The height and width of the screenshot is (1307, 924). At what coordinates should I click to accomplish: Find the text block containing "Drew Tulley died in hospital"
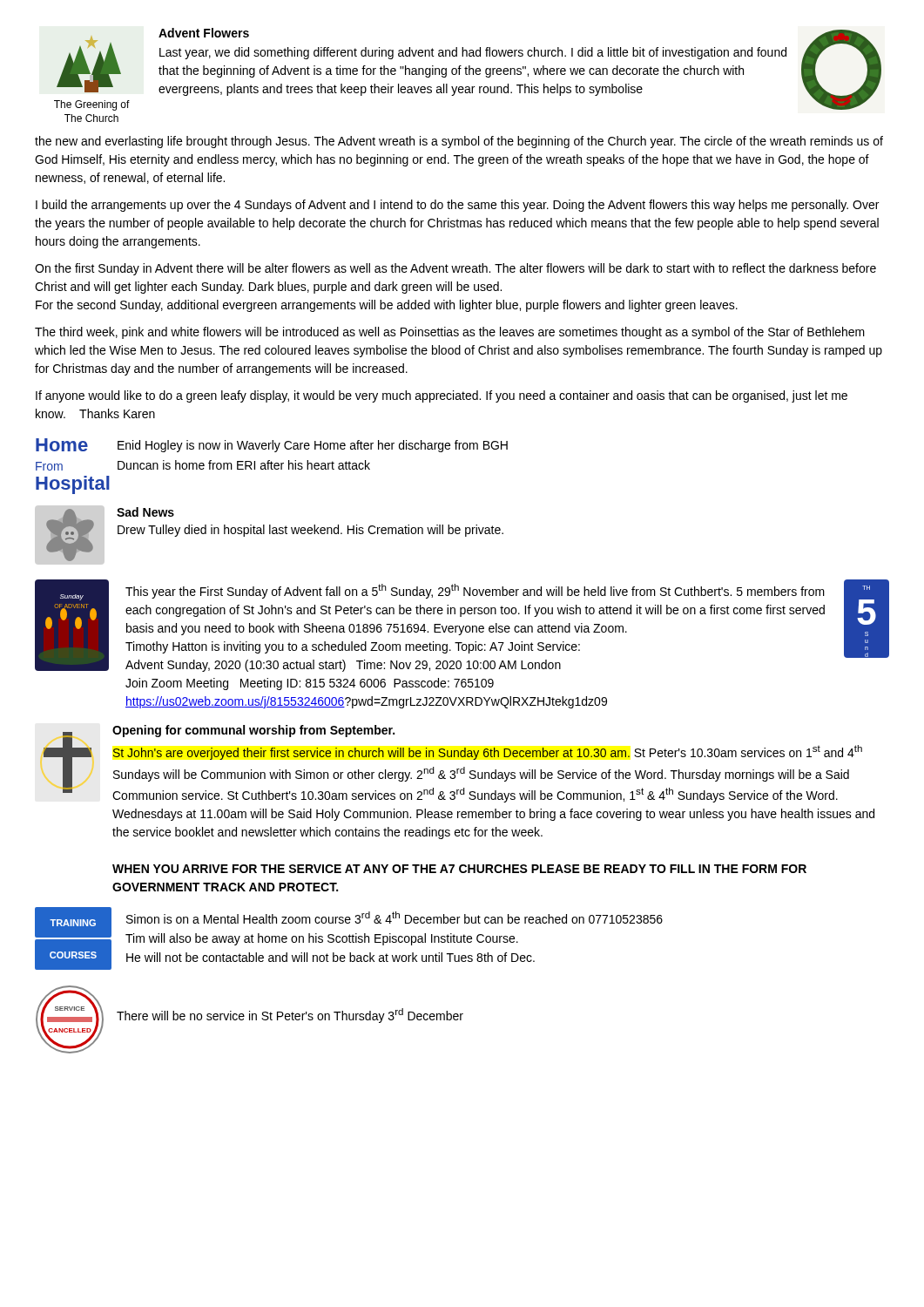311,530
